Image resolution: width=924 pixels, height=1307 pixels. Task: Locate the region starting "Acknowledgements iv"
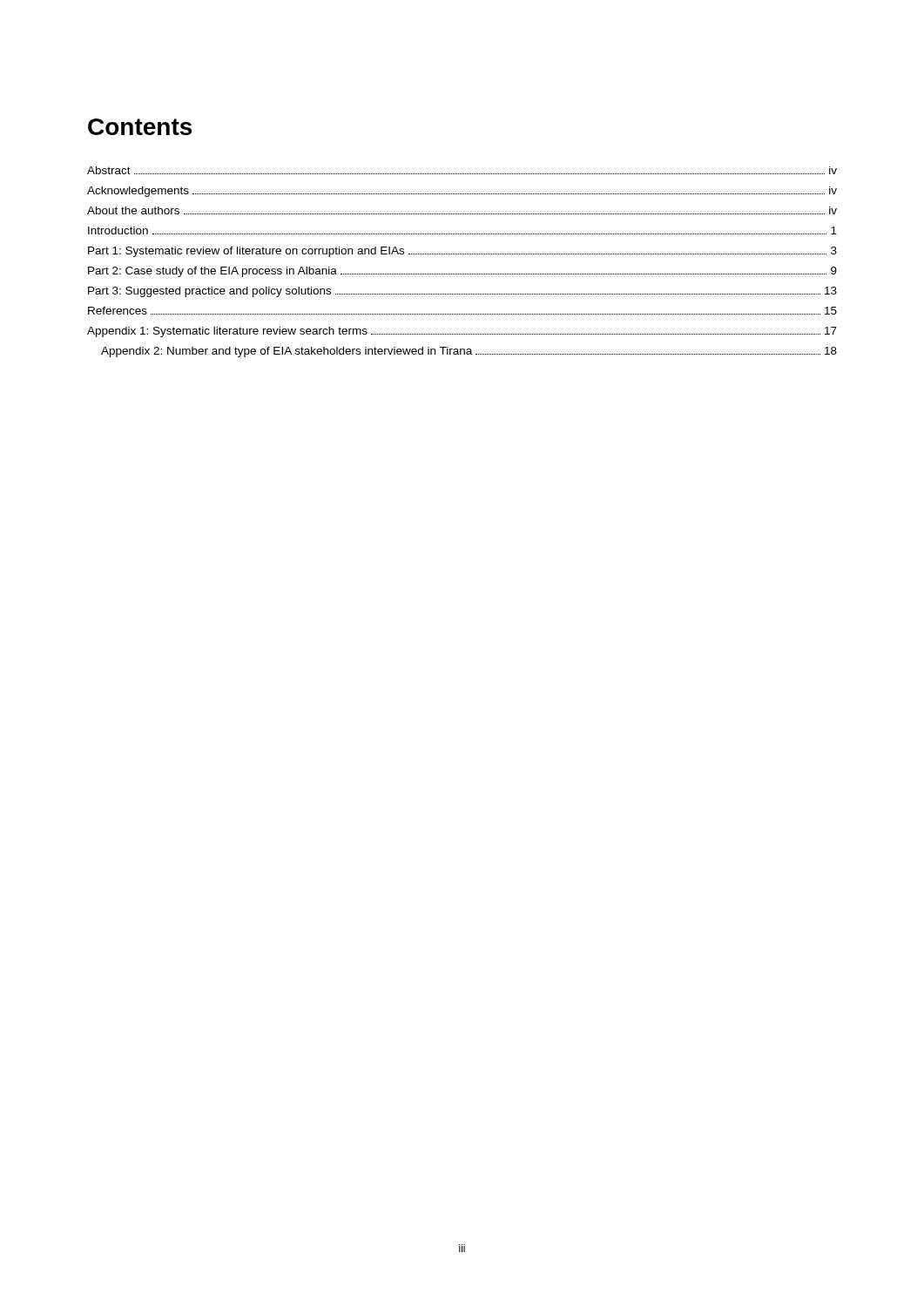[x=462, y=190]
